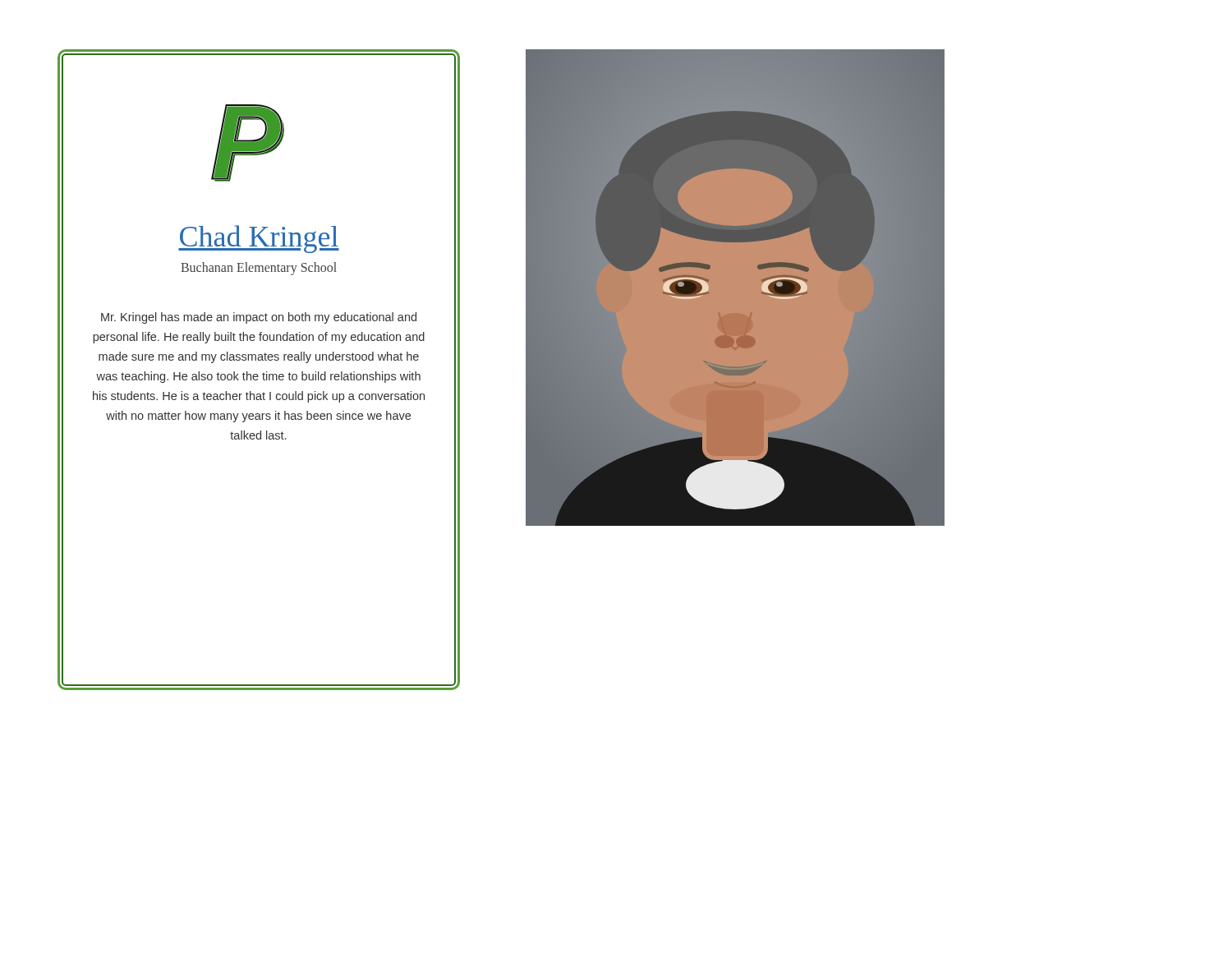Click the title
The width and height of the screenshot is (1232, 953).
click(x=259, y=237)
